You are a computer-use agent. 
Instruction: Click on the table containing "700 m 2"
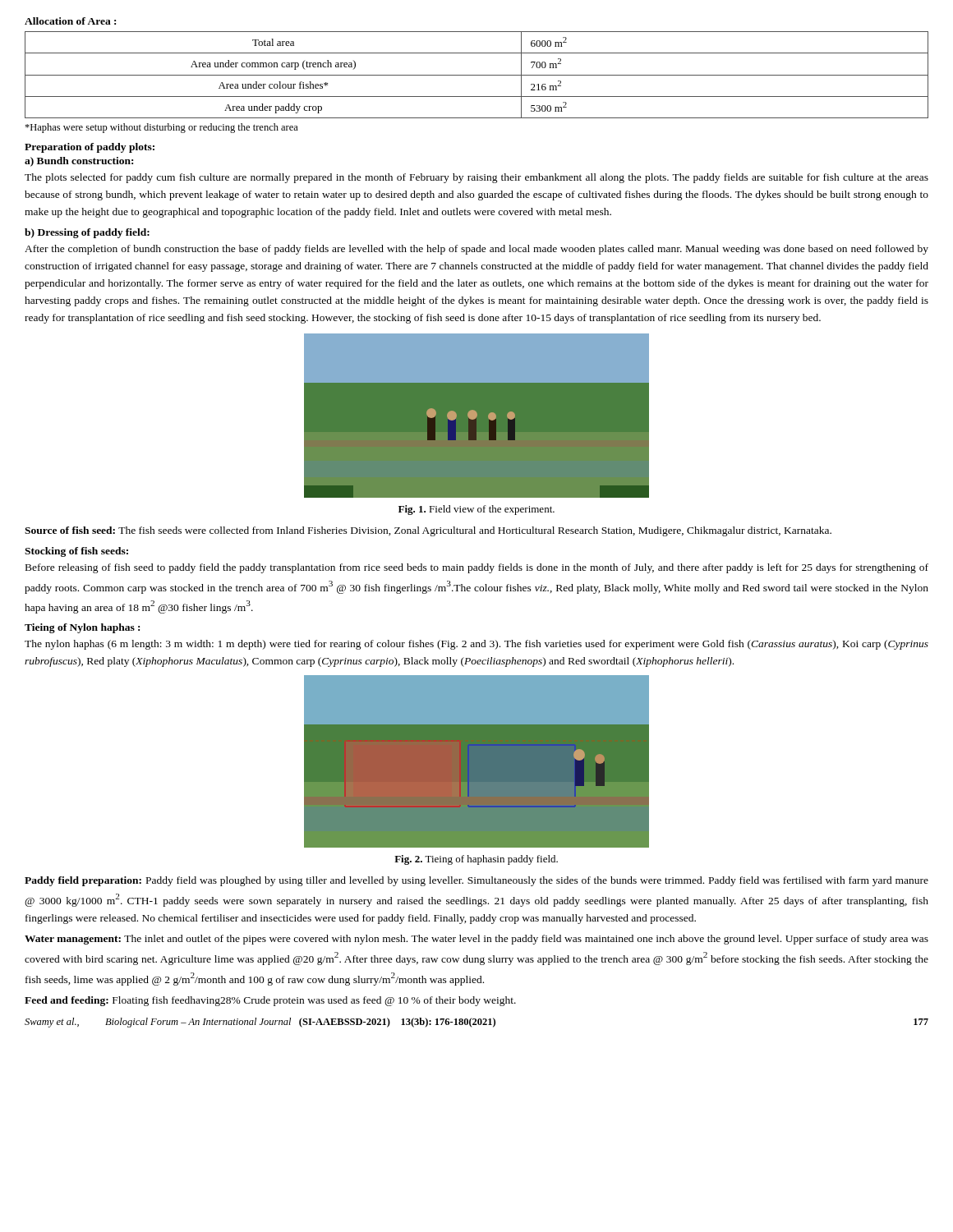tap(476, 75)
